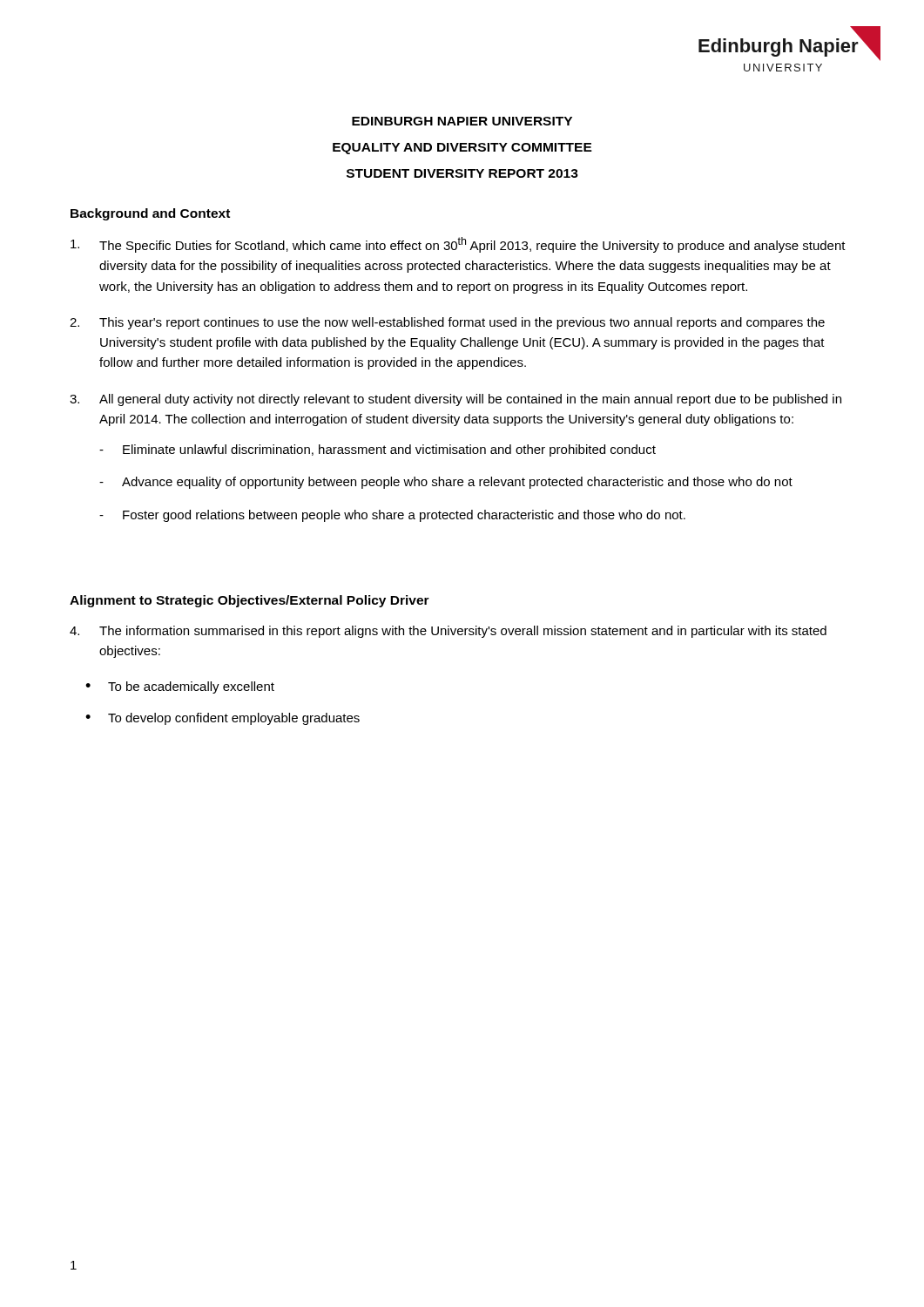This screenshot has height=1307, width=924.
Task: Locate the element starting "Background and Context"
Action: point(150,213)
